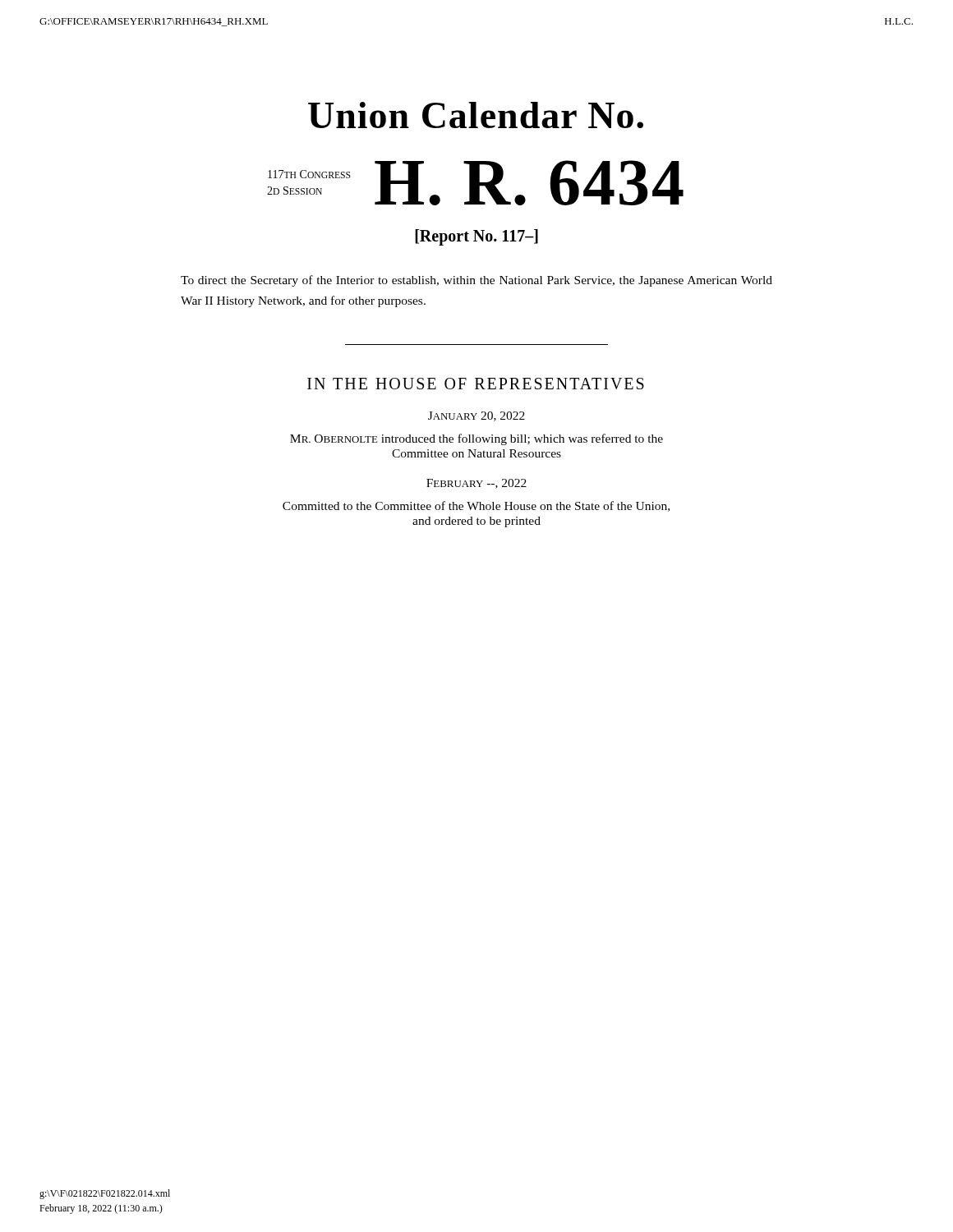Viewport: 953px width, 1232px height.
Task: Navigate to the text block starting "To direct the Secretary of the"
Action: click(x=476, y=290)
